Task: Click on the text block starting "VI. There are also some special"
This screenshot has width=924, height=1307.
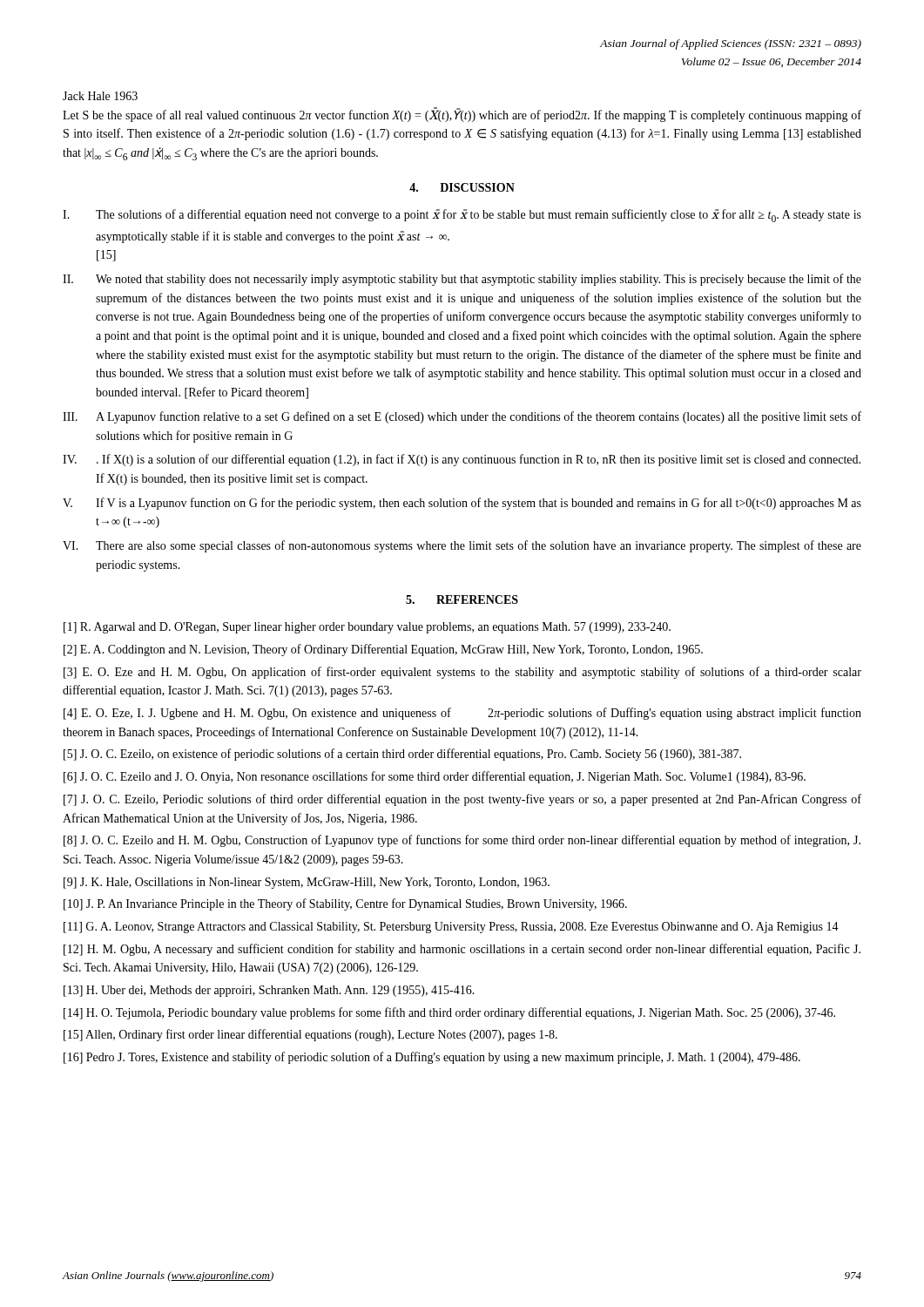Action: 462,556
